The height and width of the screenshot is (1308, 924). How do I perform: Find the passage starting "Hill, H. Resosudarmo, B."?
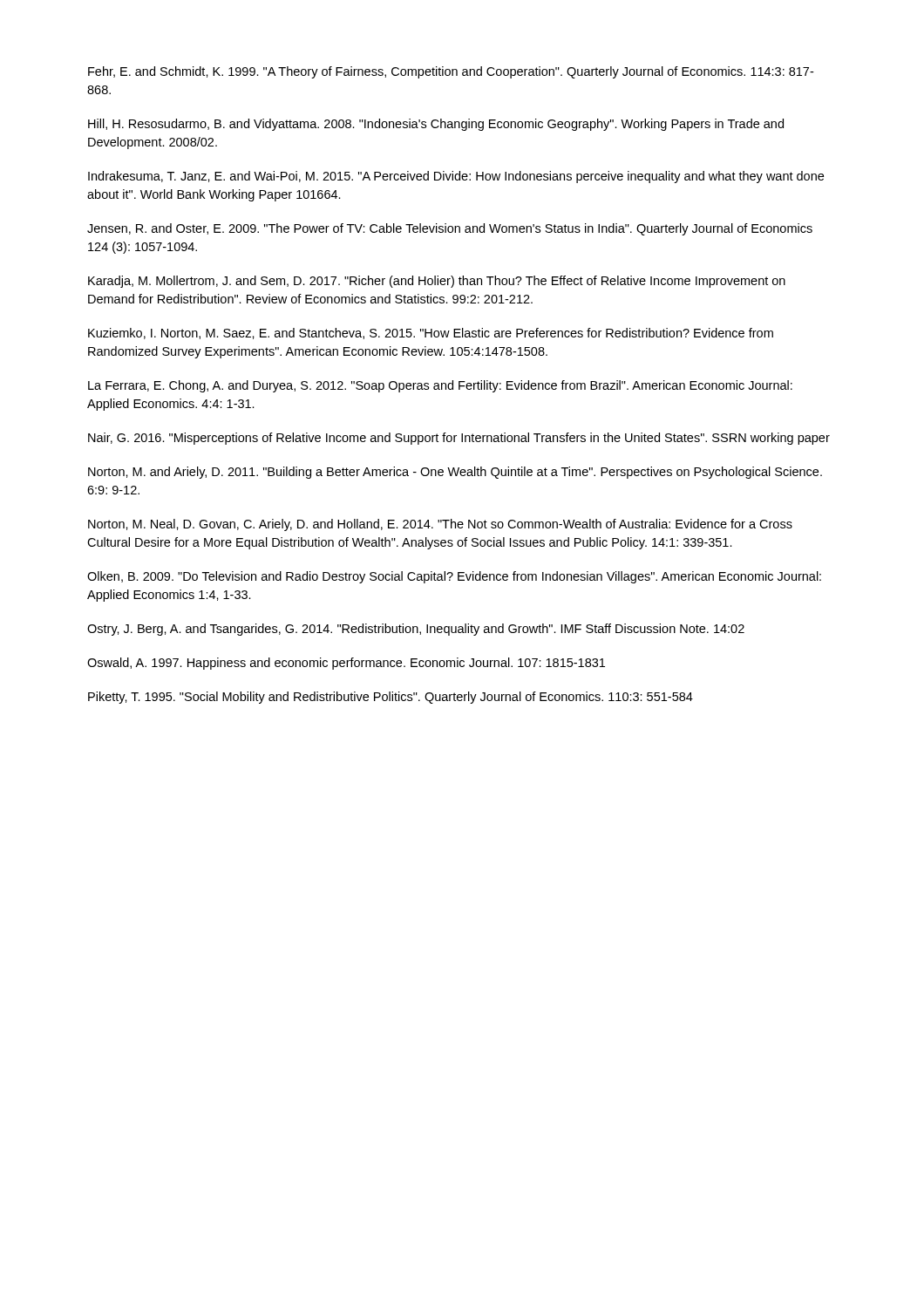[436, 133]
